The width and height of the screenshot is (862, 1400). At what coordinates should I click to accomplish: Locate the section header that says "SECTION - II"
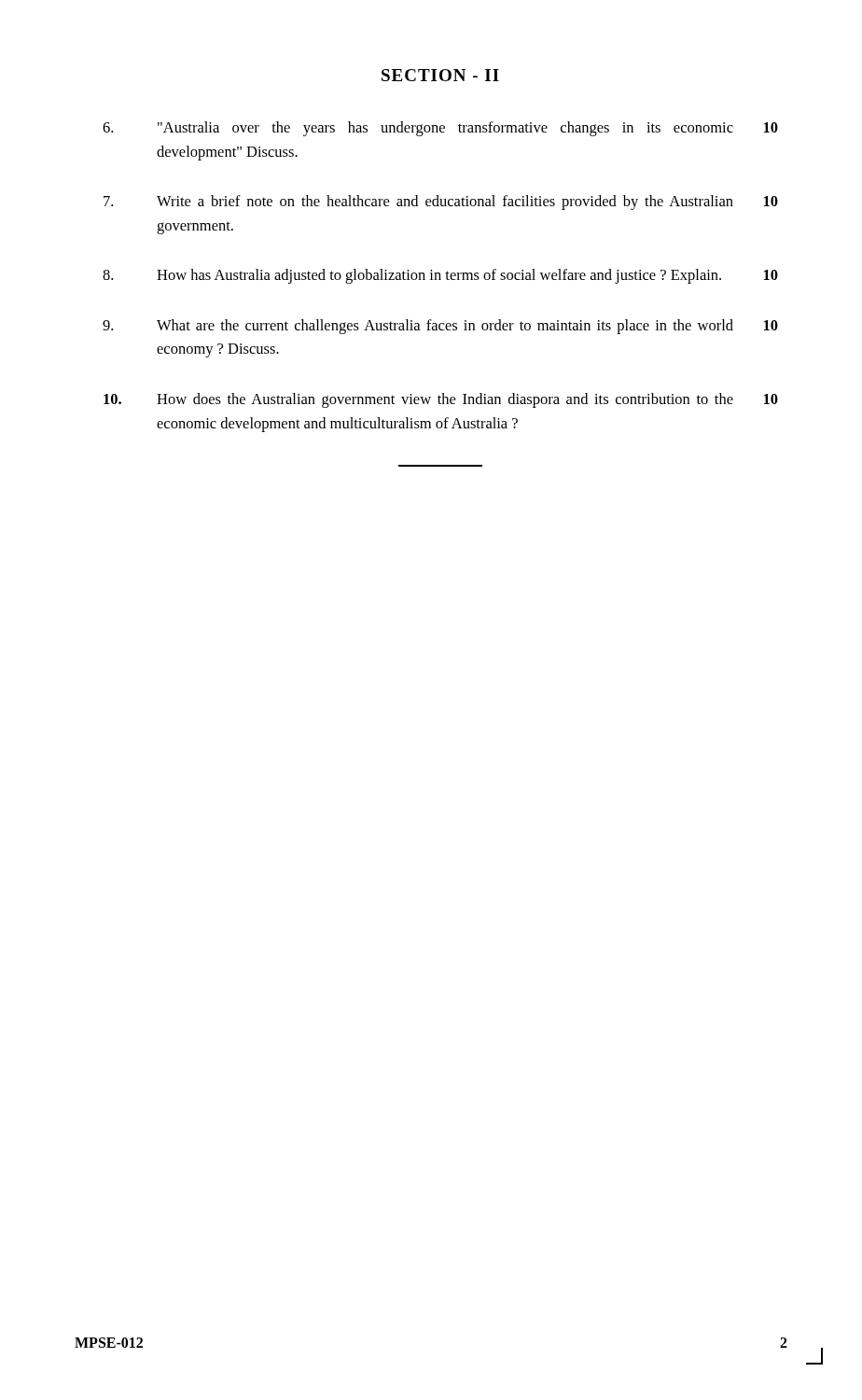(440, 75)
